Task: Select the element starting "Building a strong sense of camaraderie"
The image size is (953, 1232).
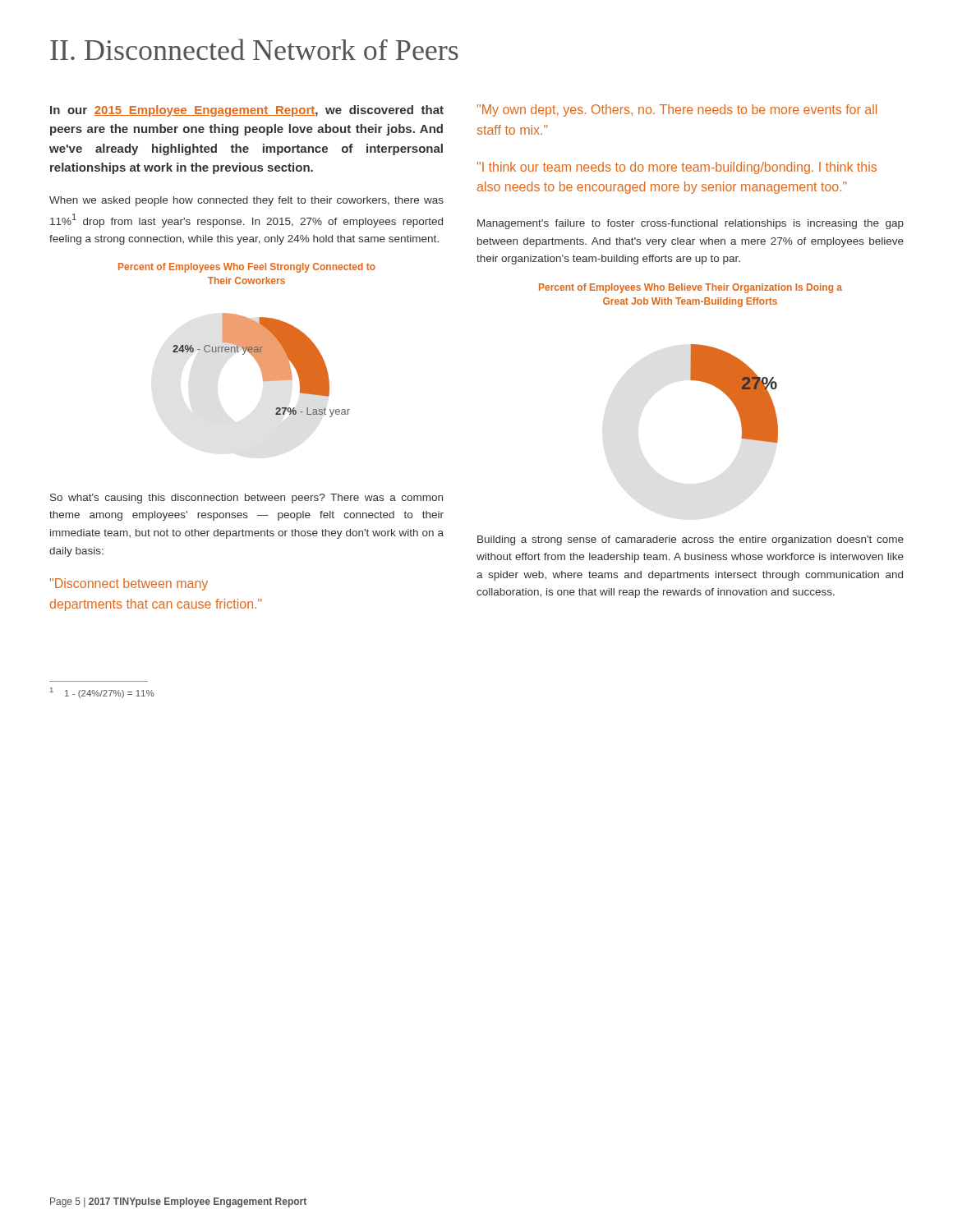Action: 690,565
